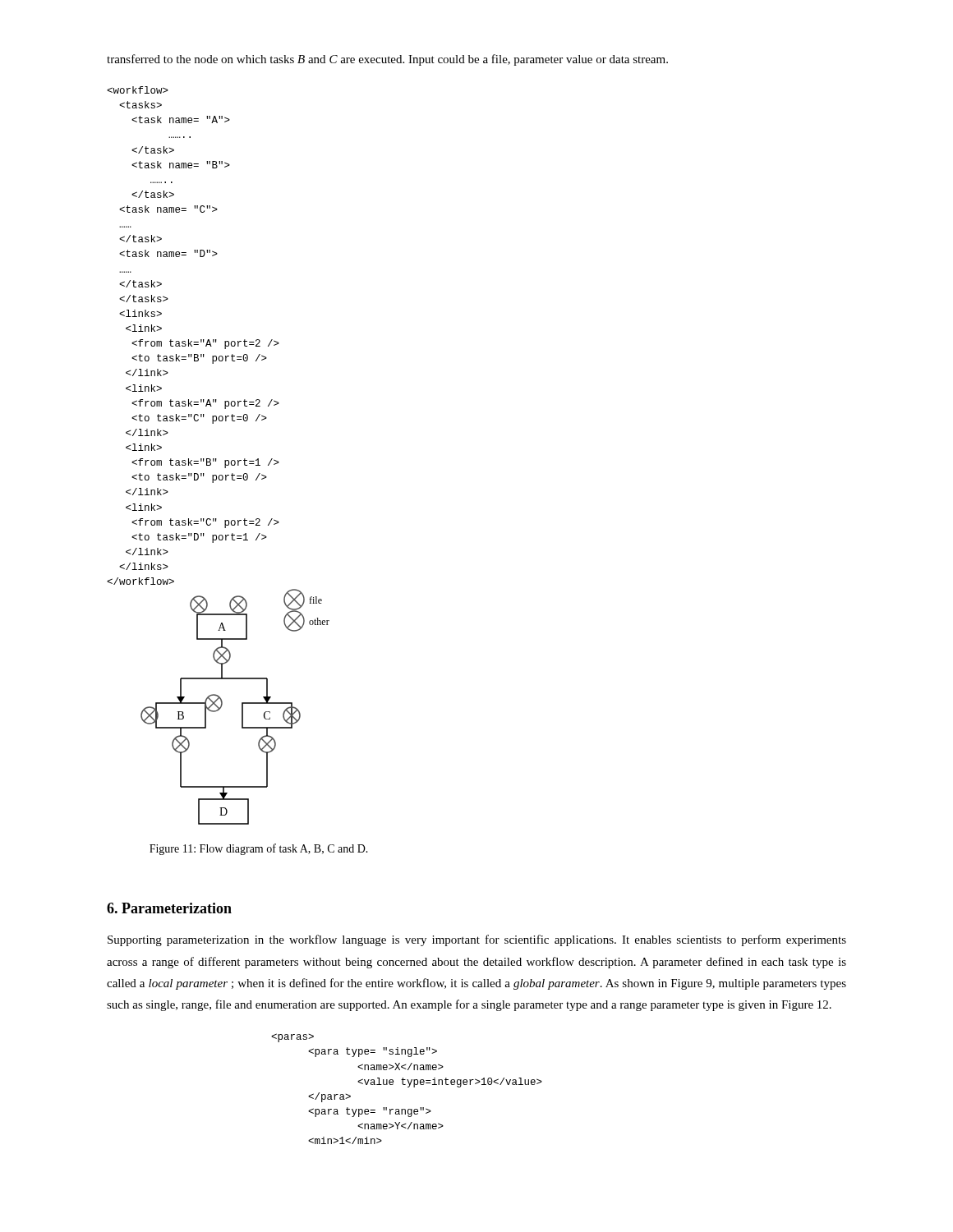Locate the section header that says "6. Parameterization"
Image resolution: width=953 pixels, height=1232 pixels.
click(x=169, y=909)
